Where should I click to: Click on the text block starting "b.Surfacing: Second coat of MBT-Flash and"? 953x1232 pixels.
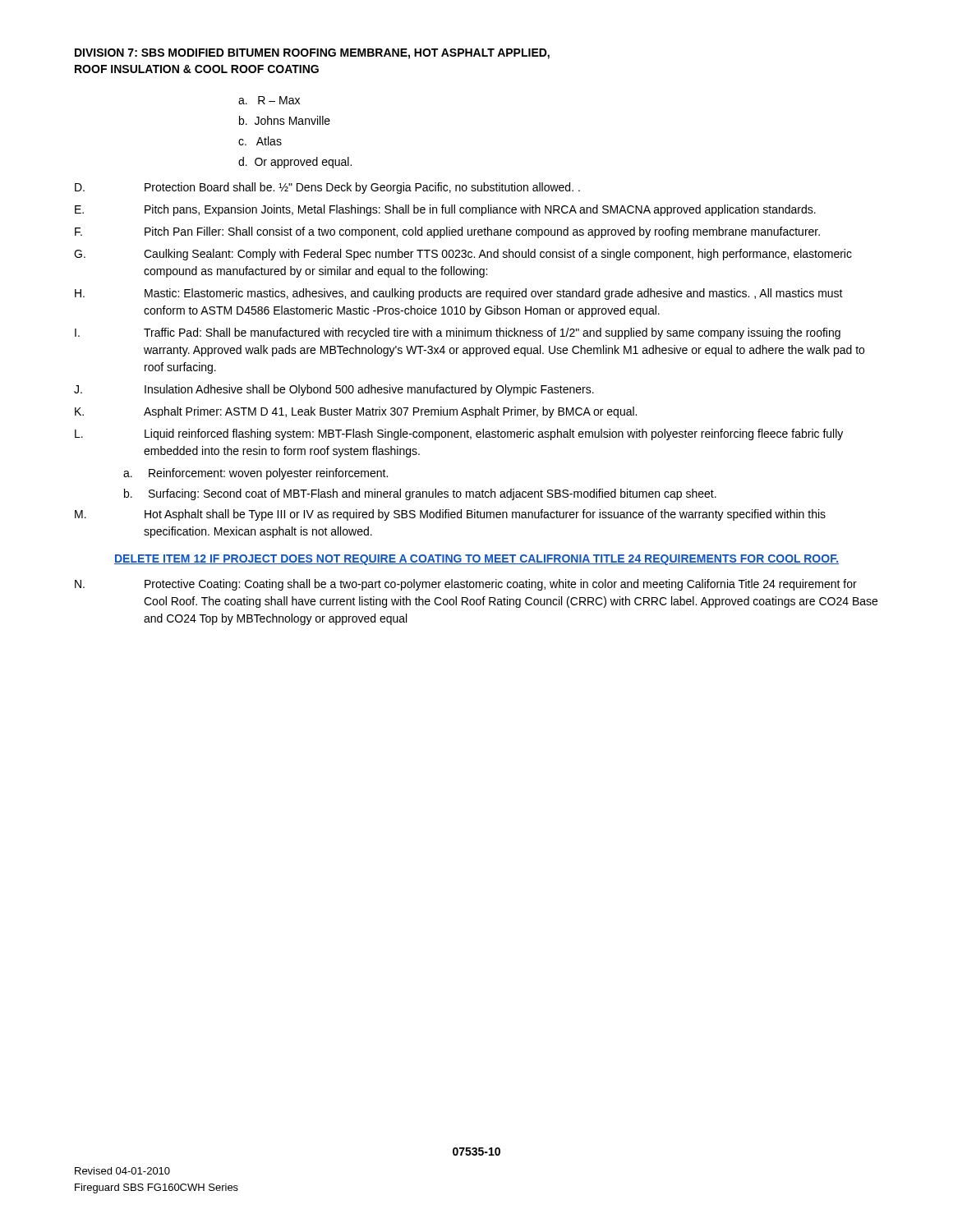tap(501, 494)
